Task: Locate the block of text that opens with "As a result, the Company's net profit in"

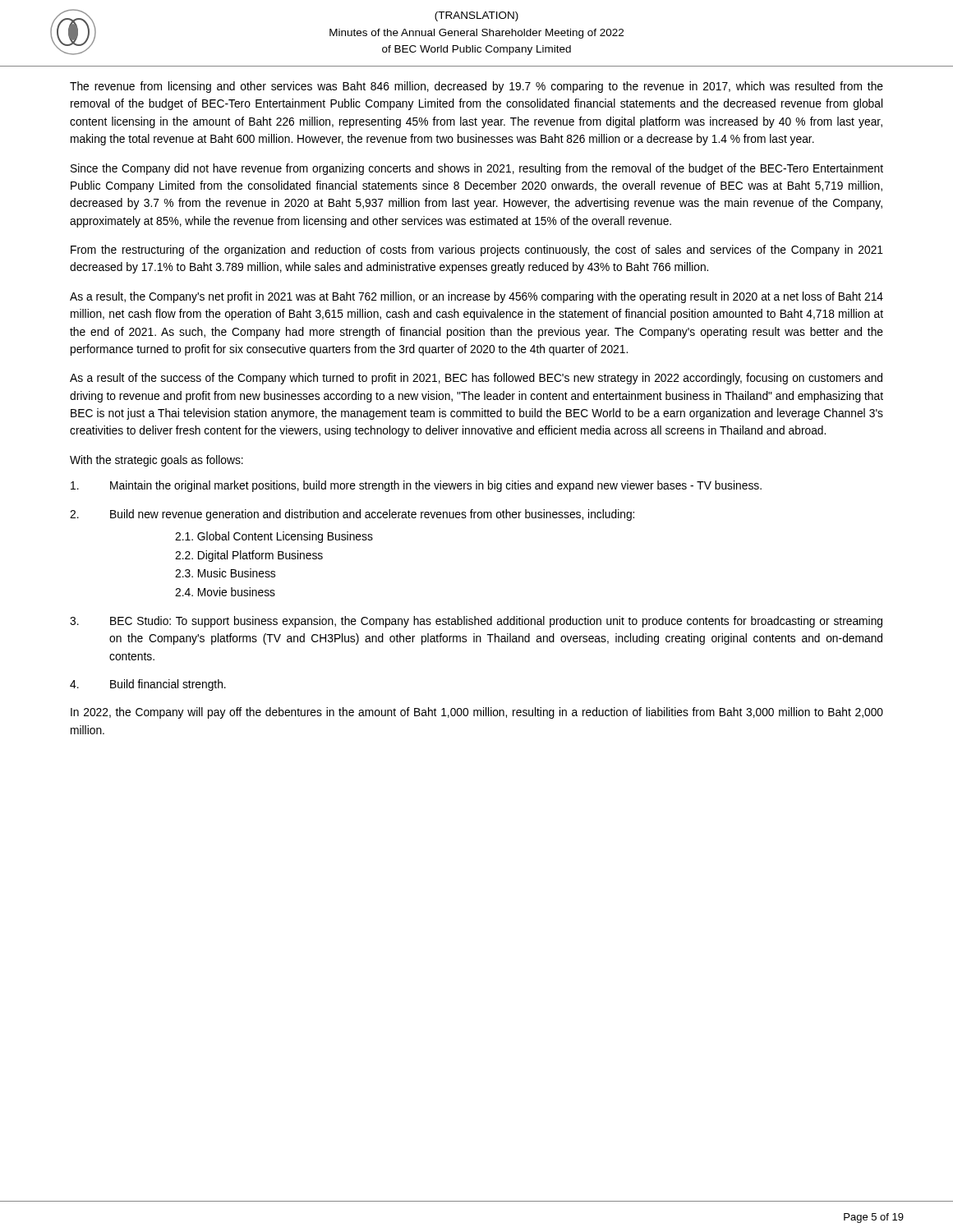Action: pyautogui.click(x=476, y=323)
